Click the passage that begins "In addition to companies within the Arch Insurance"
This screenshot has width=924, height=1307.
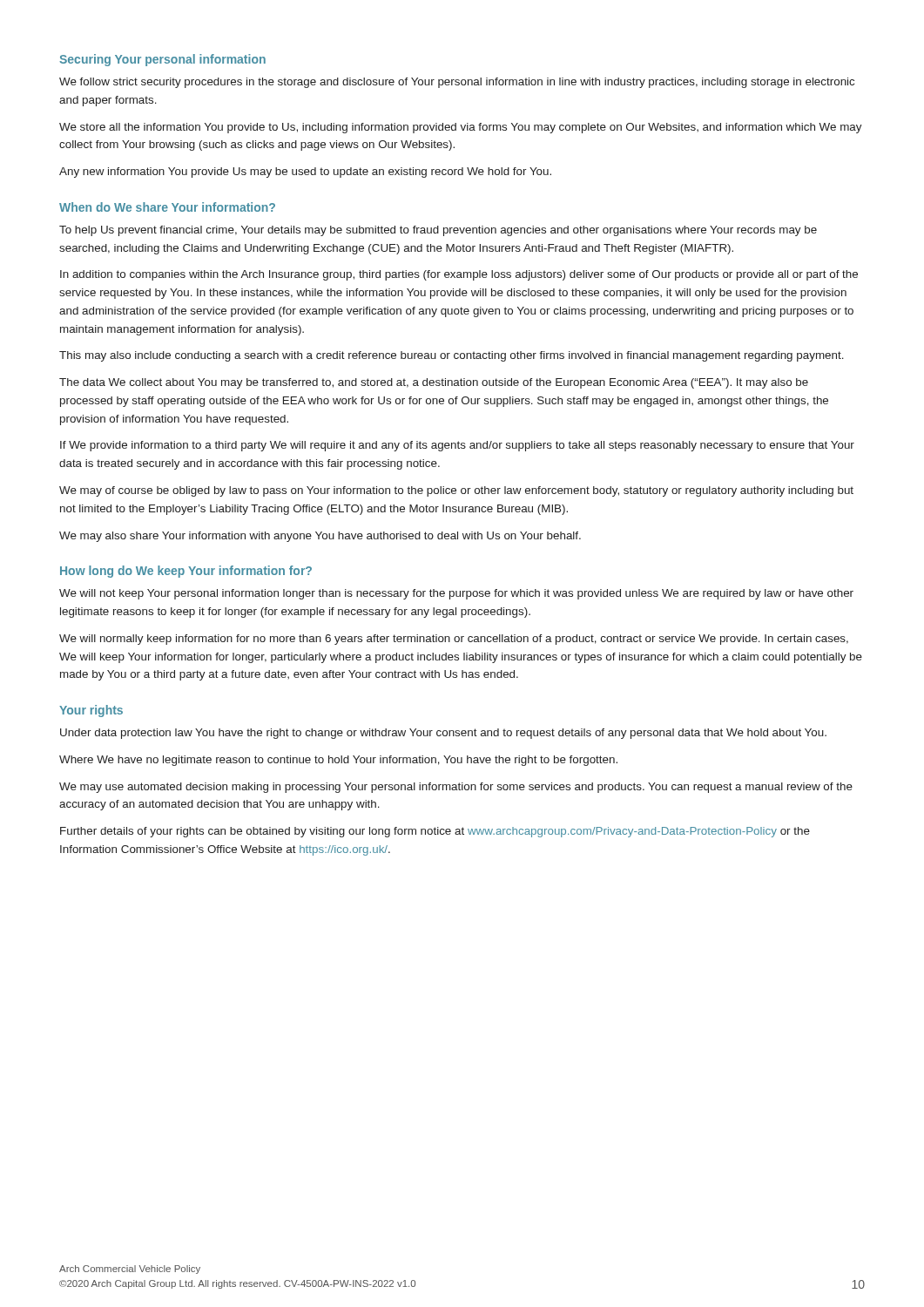click(x=459, y=301)
